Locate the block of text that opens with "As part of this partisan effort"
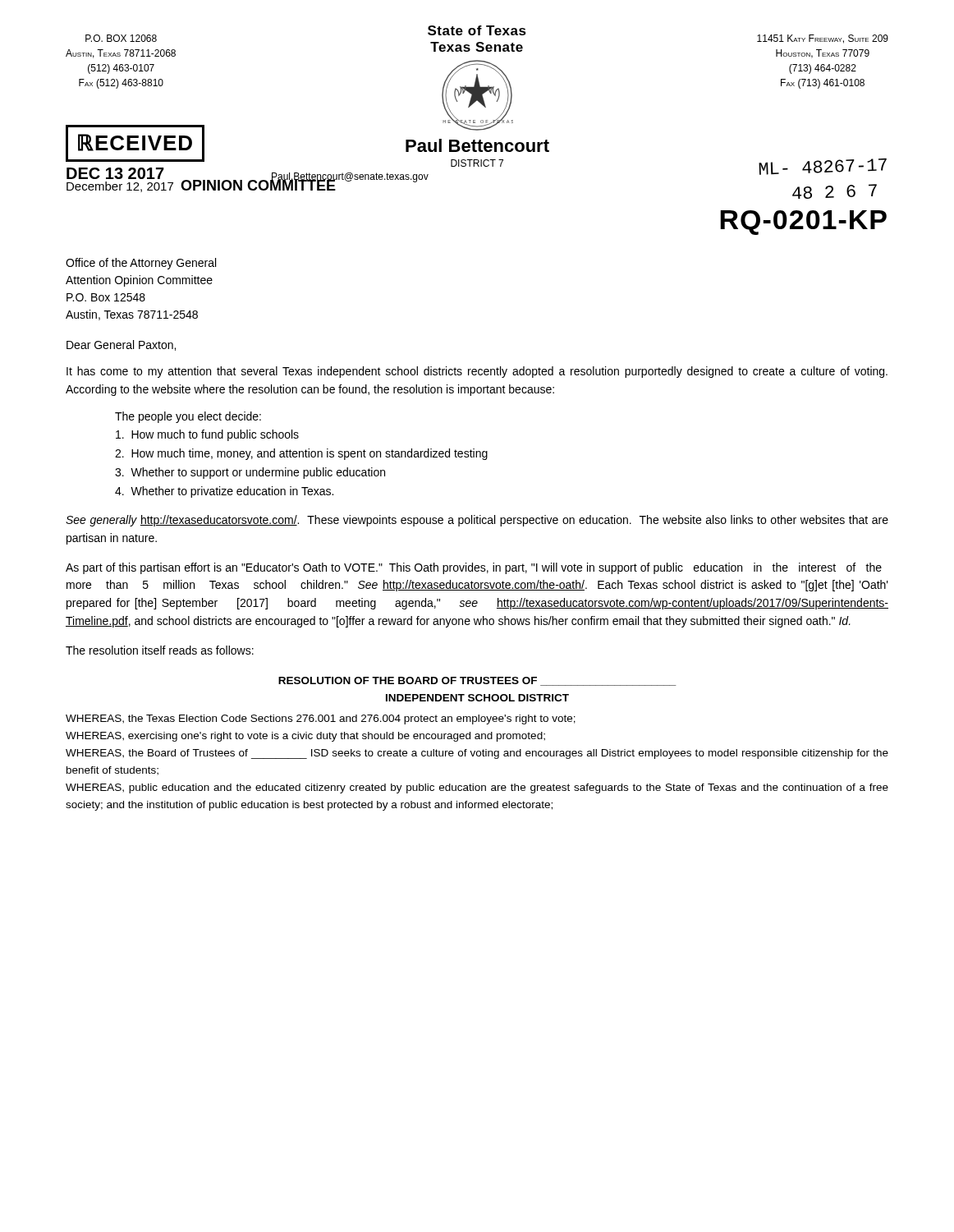954x1232 pixels. tap(477, 594)
